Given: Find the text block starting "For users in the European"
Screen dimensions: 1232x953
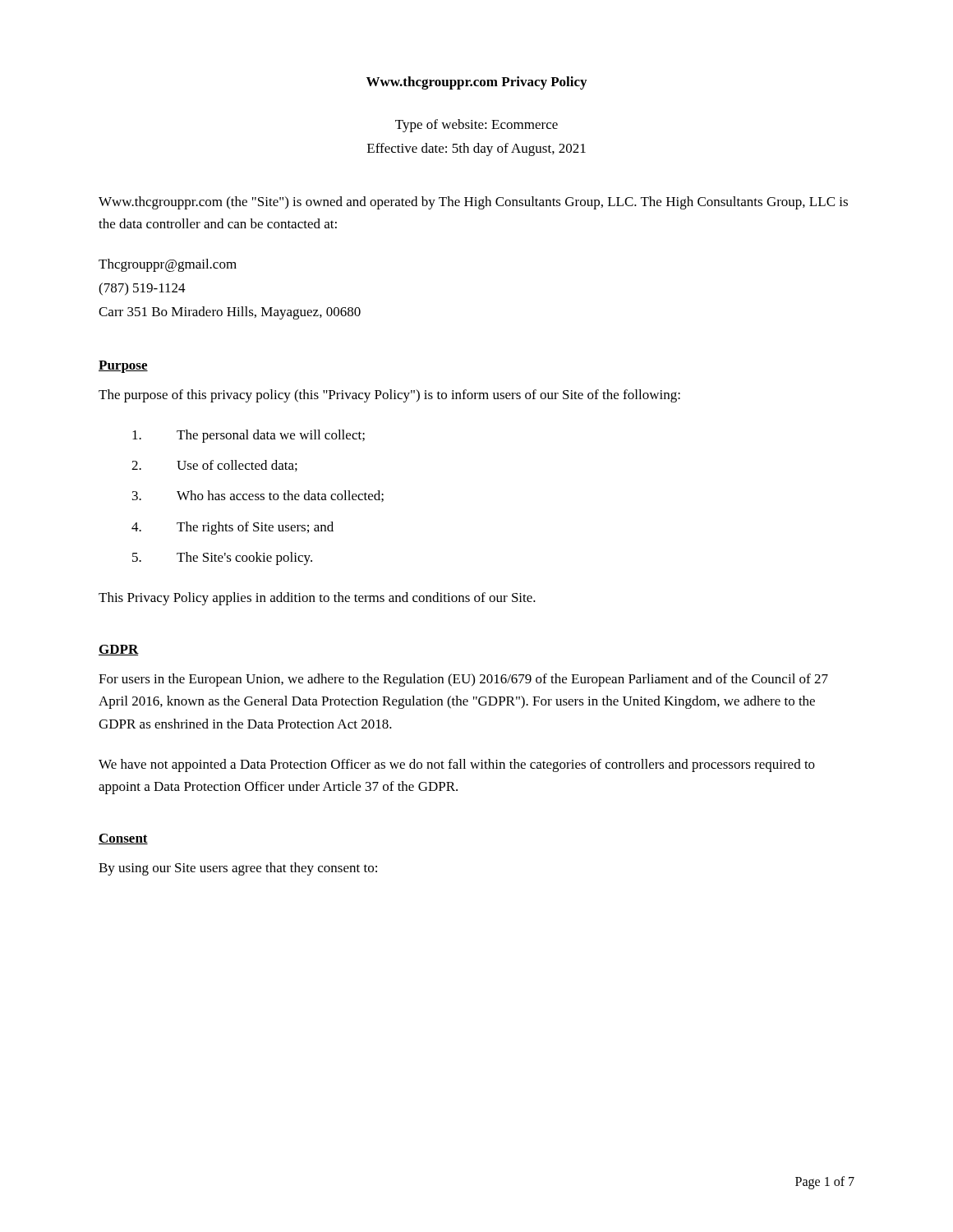Looking at the screenshot, I should tap(463, 701).
